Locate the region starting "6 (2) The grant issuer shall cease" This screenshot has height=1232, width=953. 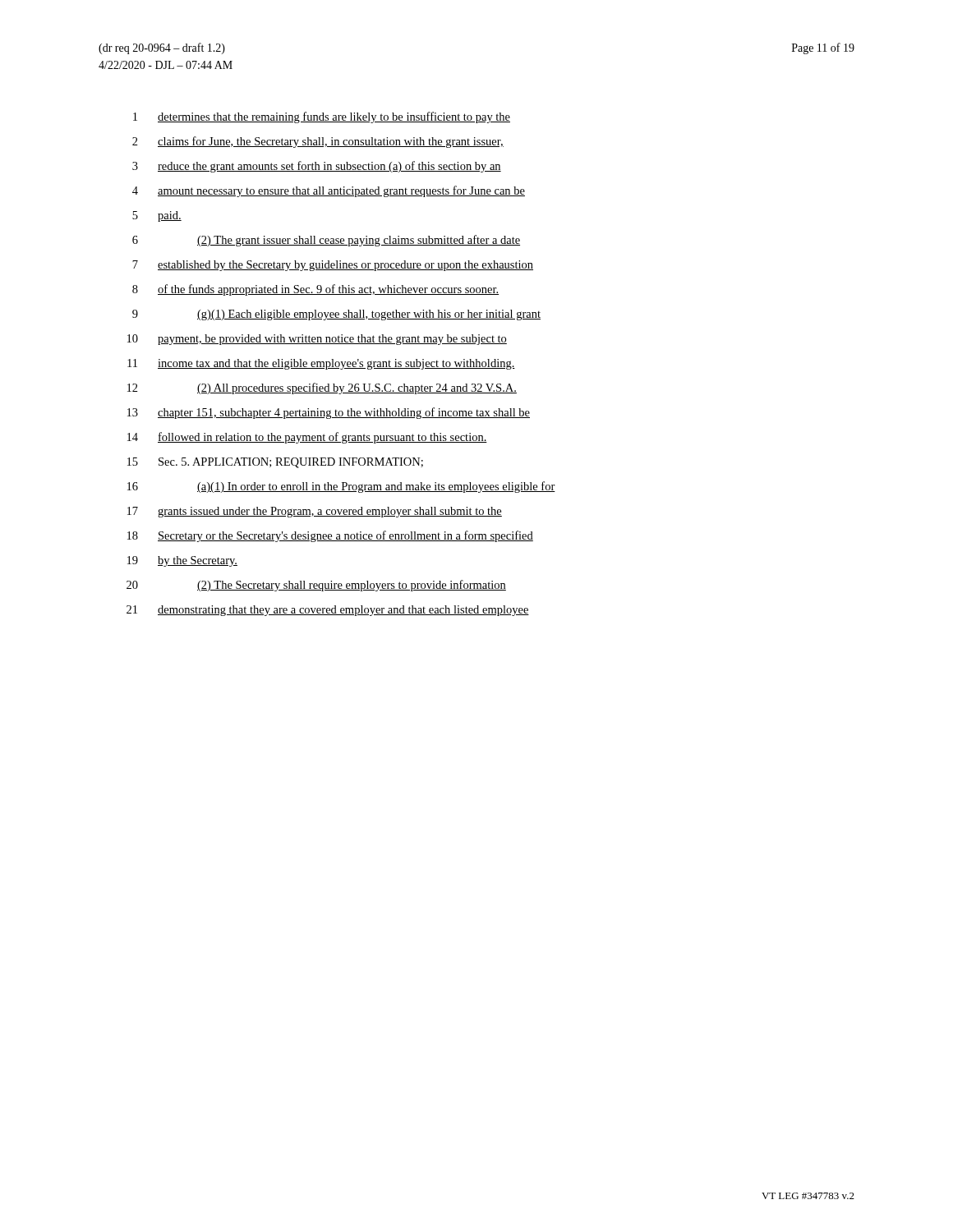point(476,240)
